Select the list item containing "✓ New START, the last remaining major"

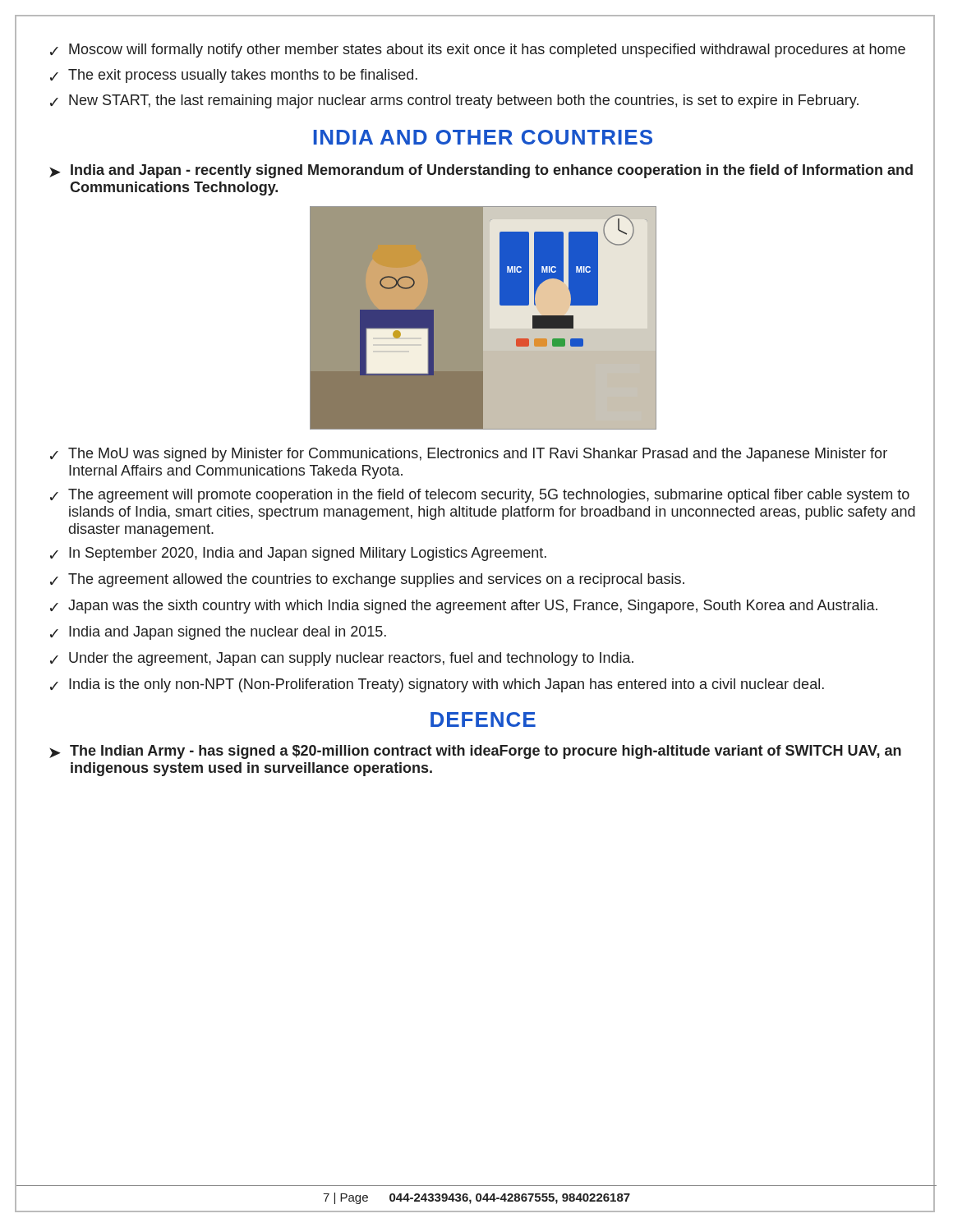click(x=454, y=102)
